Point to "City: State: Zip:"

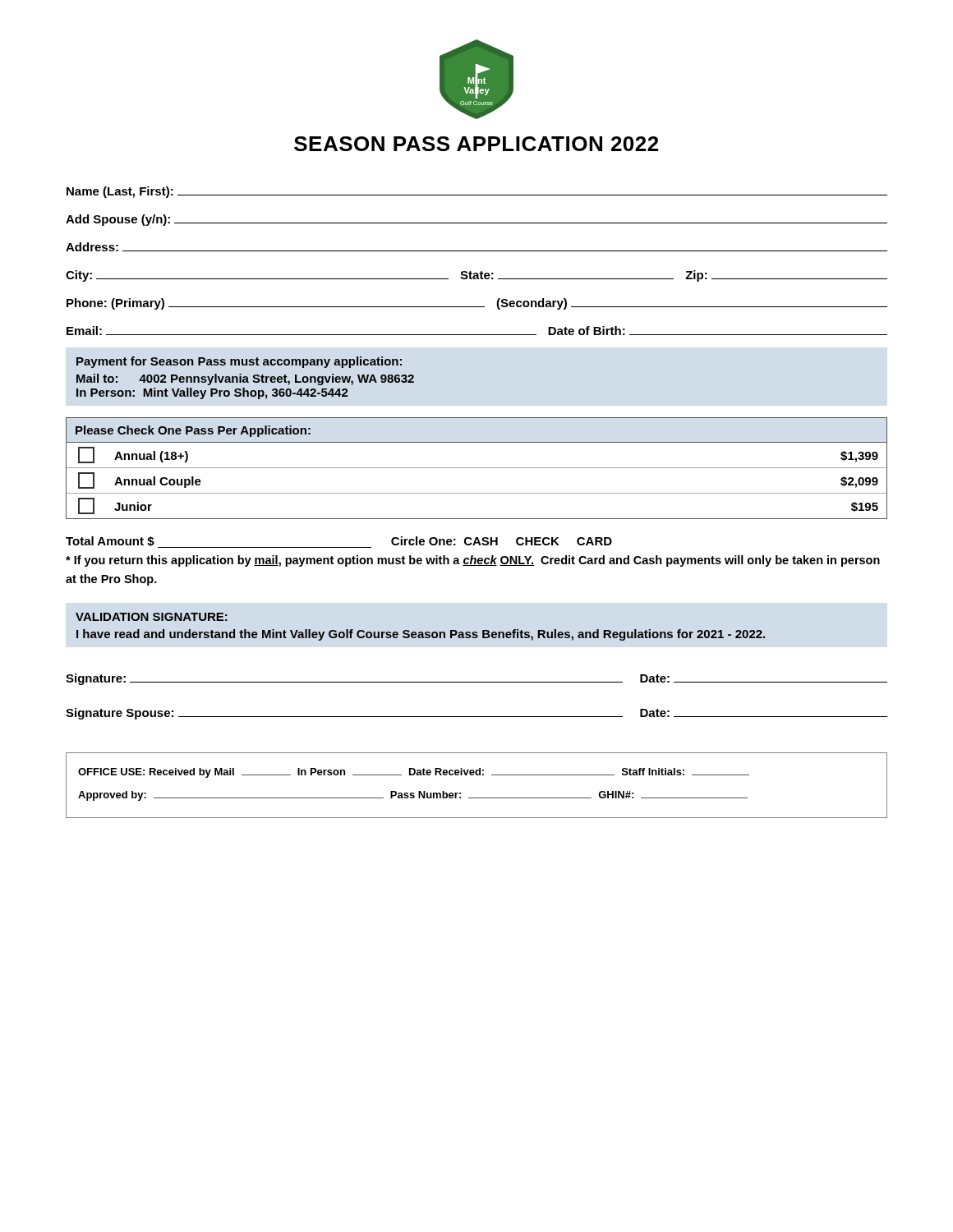[476, 273]
